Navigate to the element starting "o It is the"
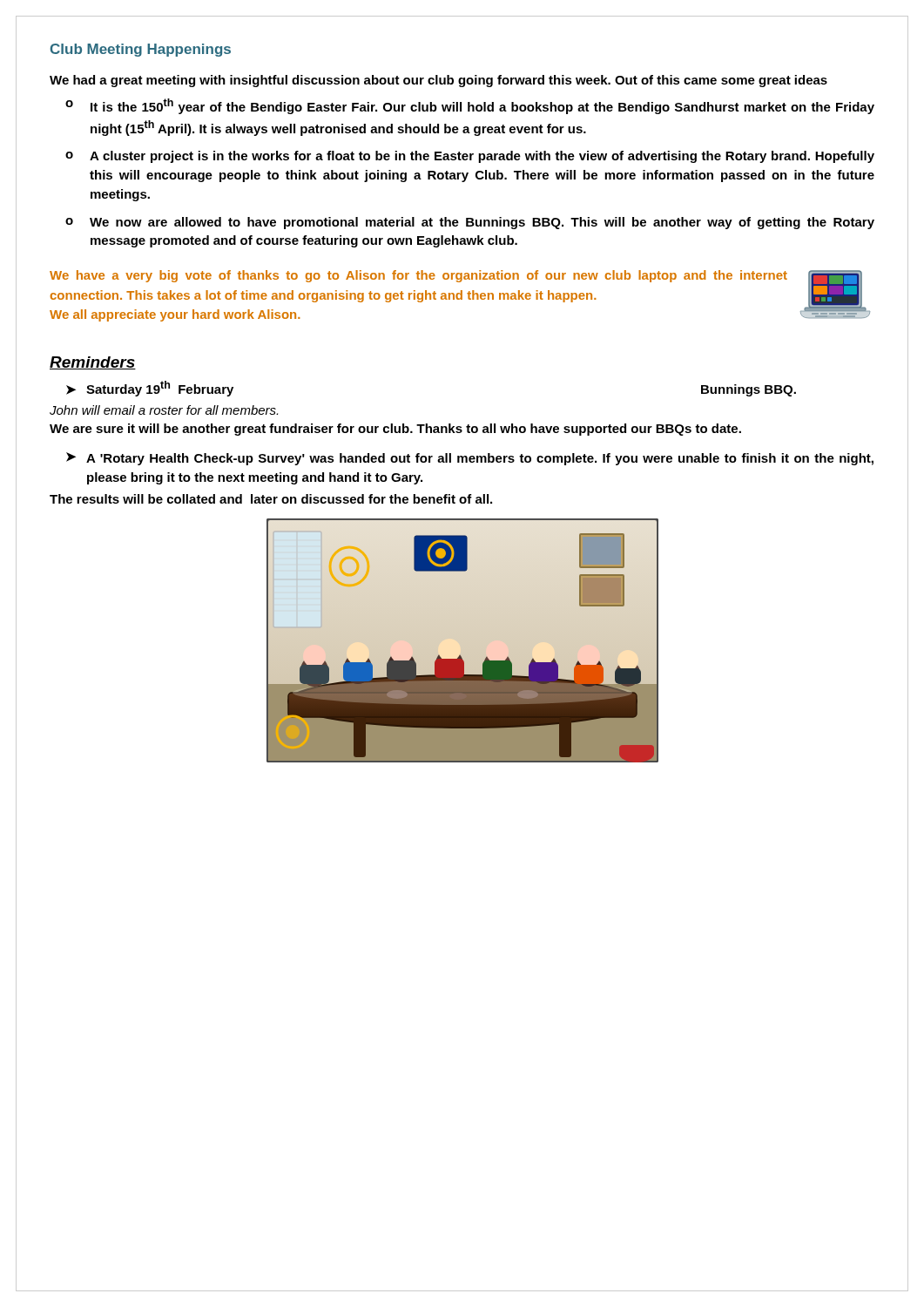The height and width of the screenshot is (1307, 924). pyautogui.click(x=470, y=116)
